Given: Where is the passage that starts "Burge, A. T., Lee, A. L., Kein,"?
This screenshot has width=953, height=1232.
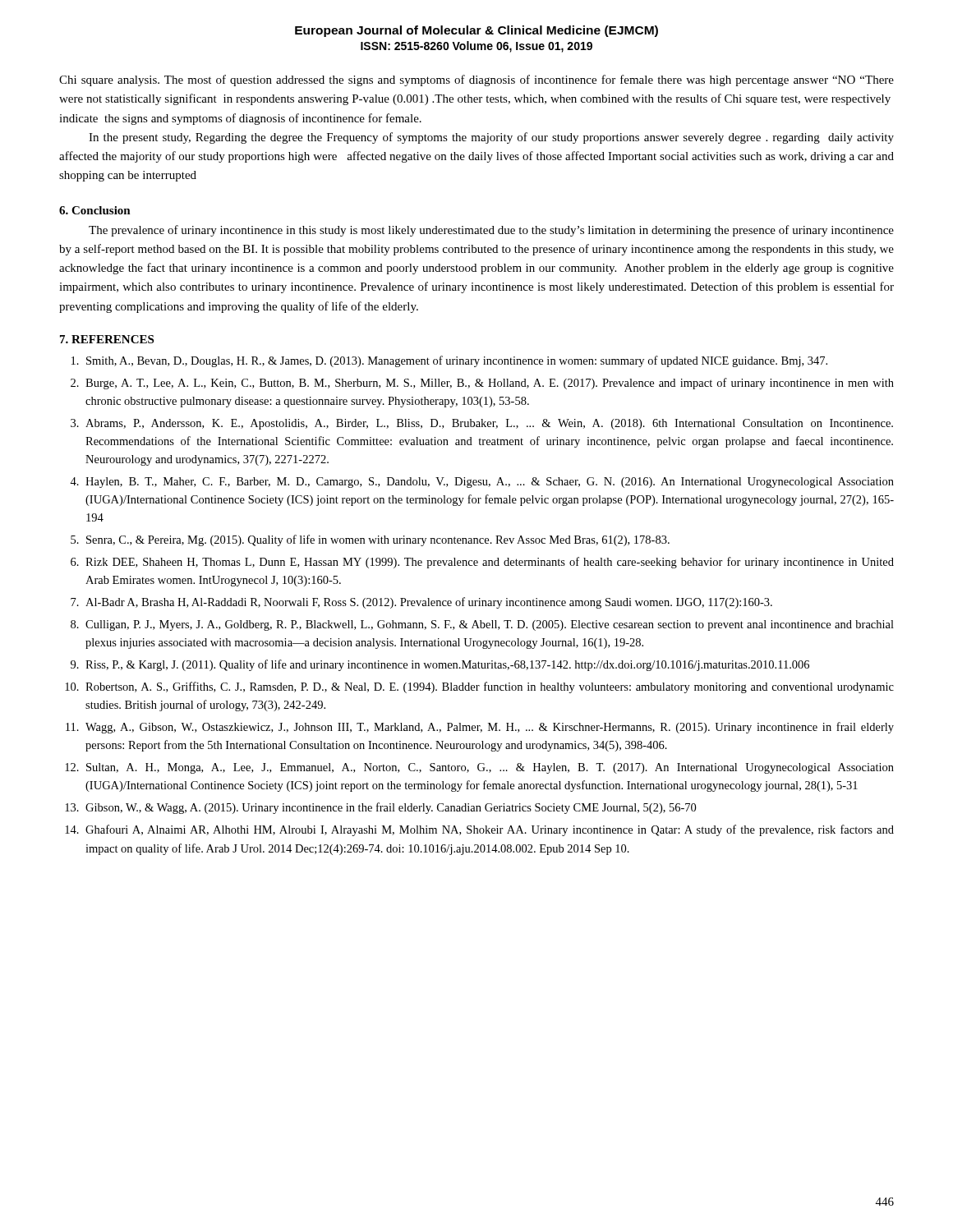Looking at the screenshot, I should point(490,392).
